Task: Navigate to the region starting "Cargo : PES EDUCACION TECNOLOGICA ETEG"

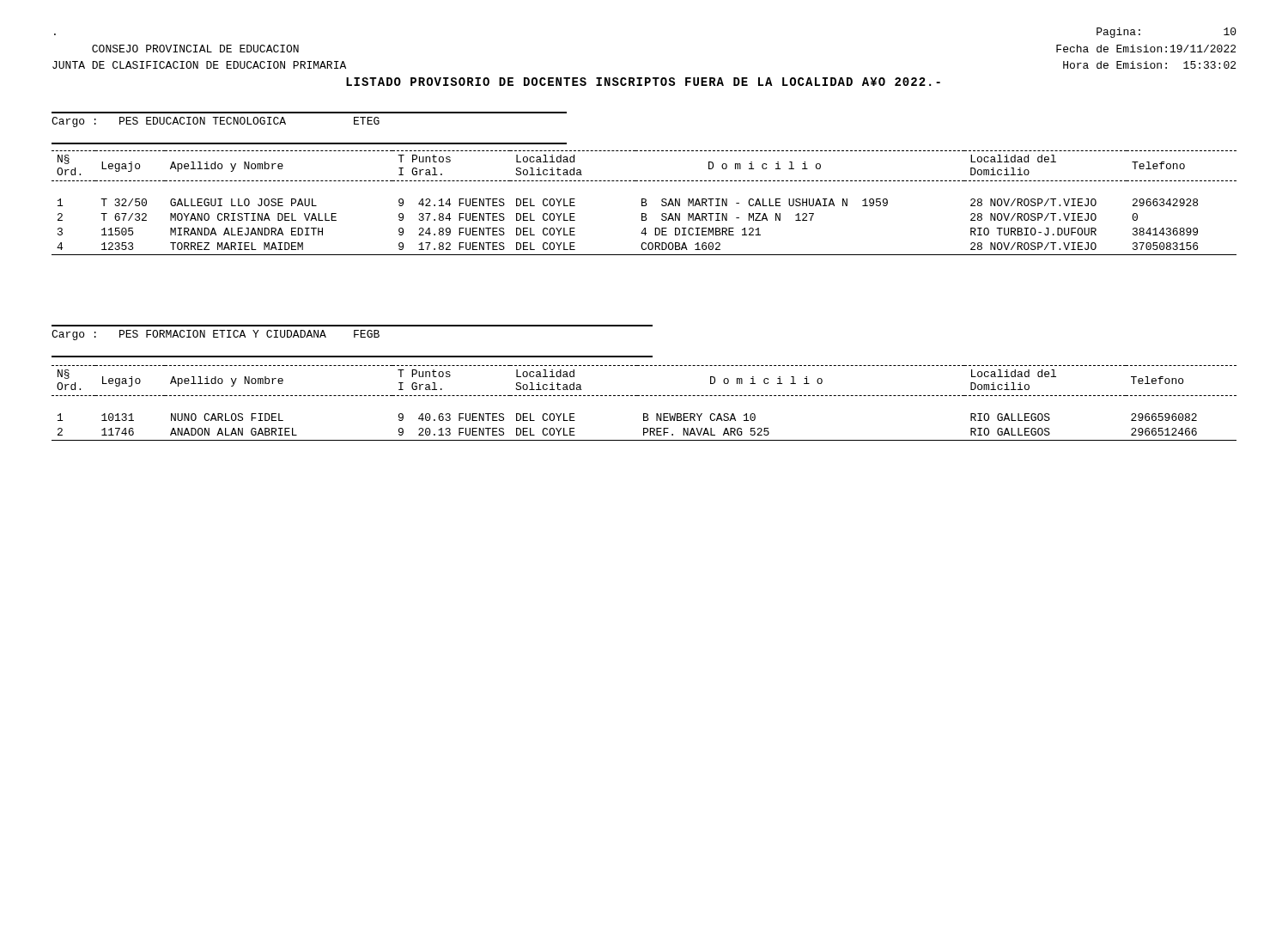Action: pyautogui.click(x=216, y=122)
